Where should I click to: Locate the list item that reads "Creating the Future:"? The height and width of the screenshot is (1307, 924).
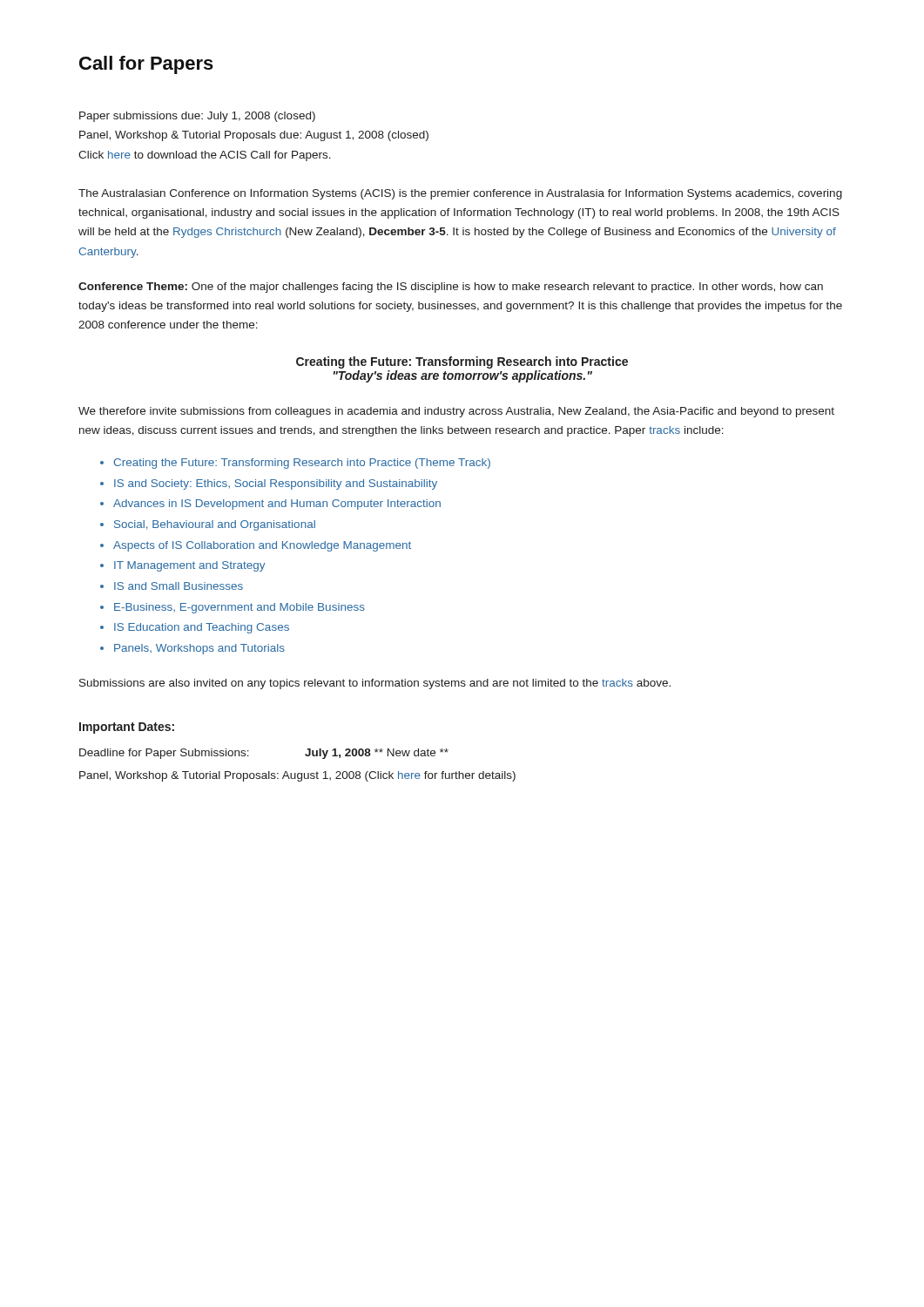point(302,462)
